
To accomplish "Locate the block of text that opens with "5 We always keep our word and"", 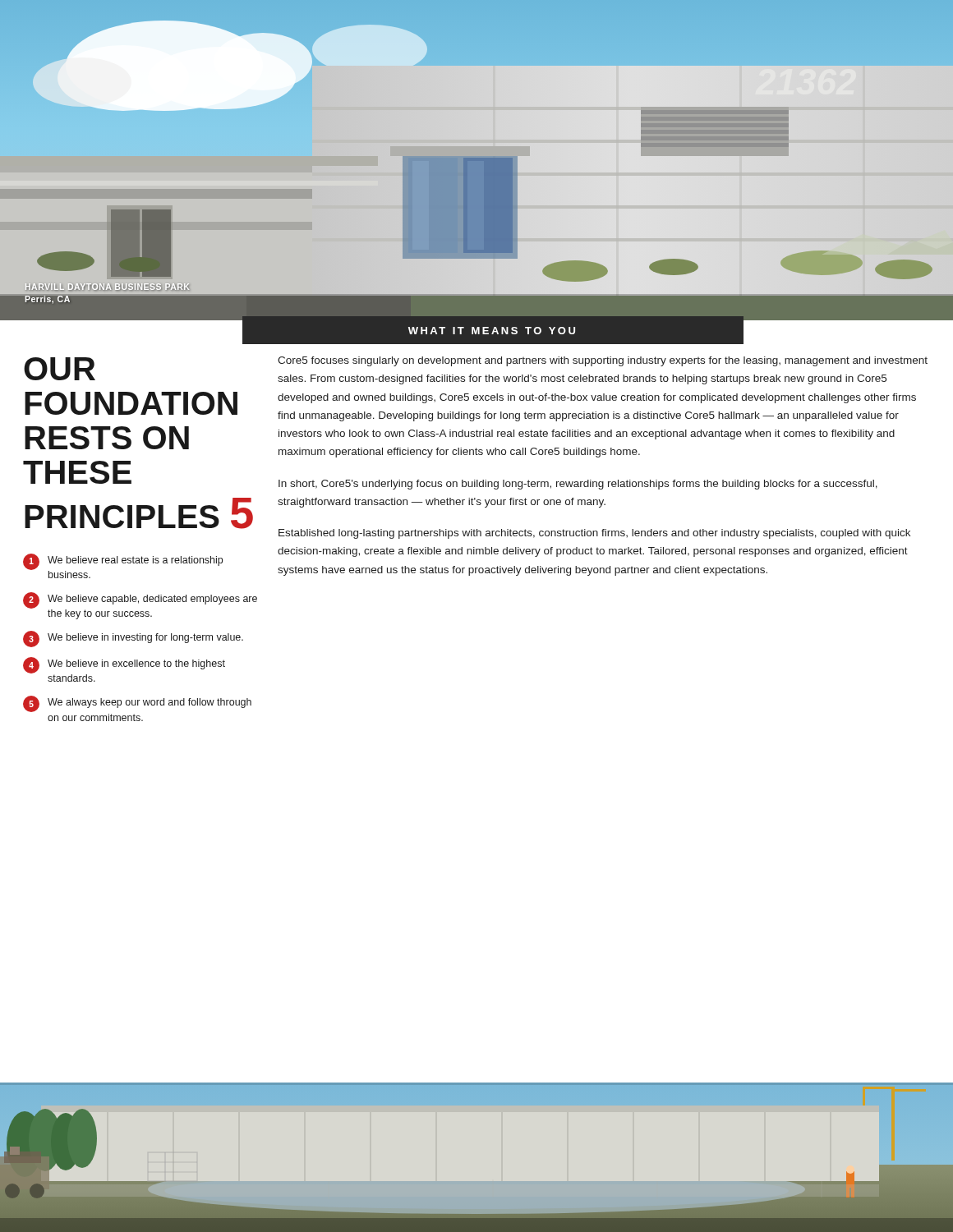I will 142,710.
